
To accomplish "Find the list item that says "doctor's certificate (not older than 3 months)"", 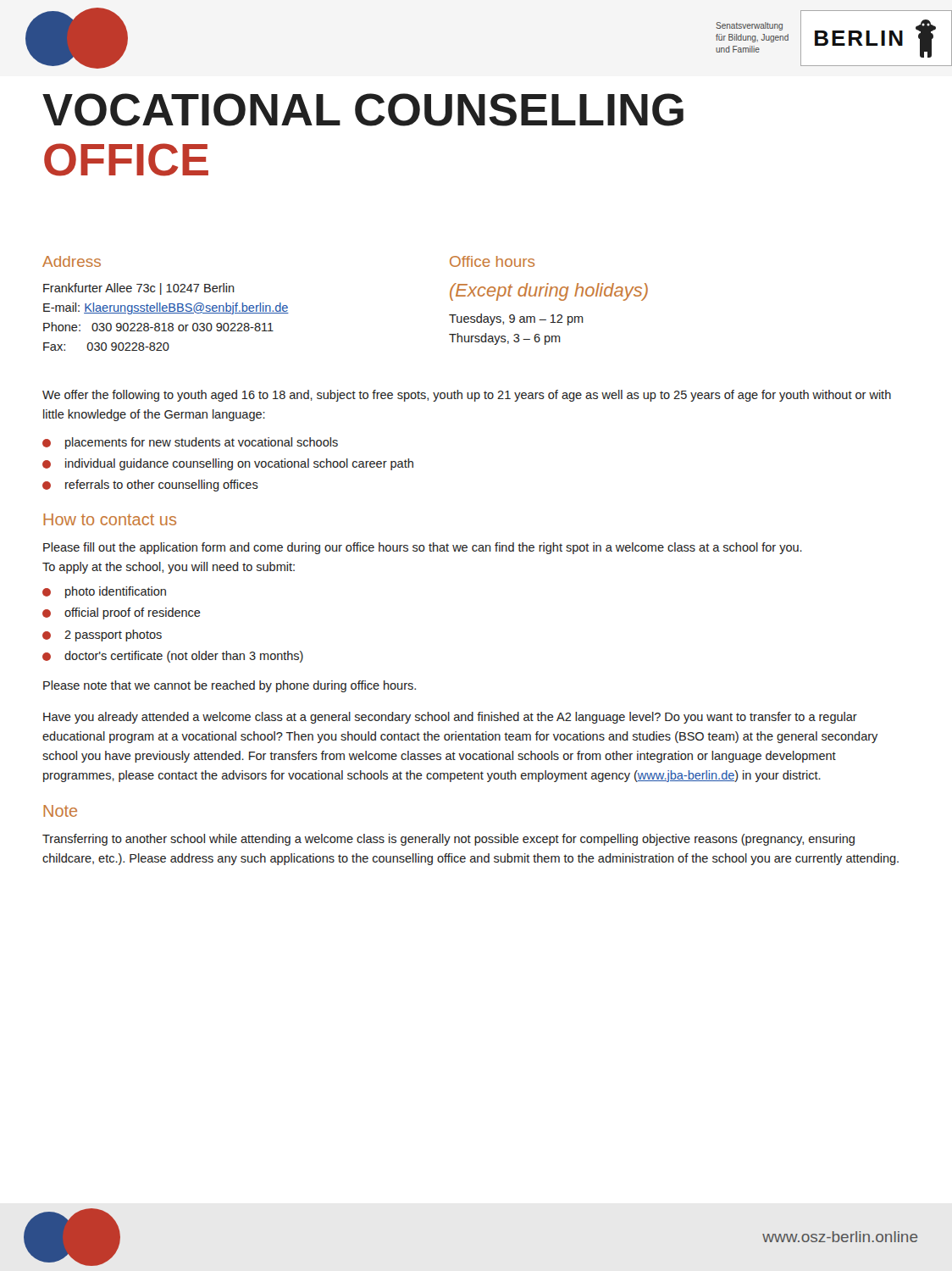I will [x=173, y=656].
